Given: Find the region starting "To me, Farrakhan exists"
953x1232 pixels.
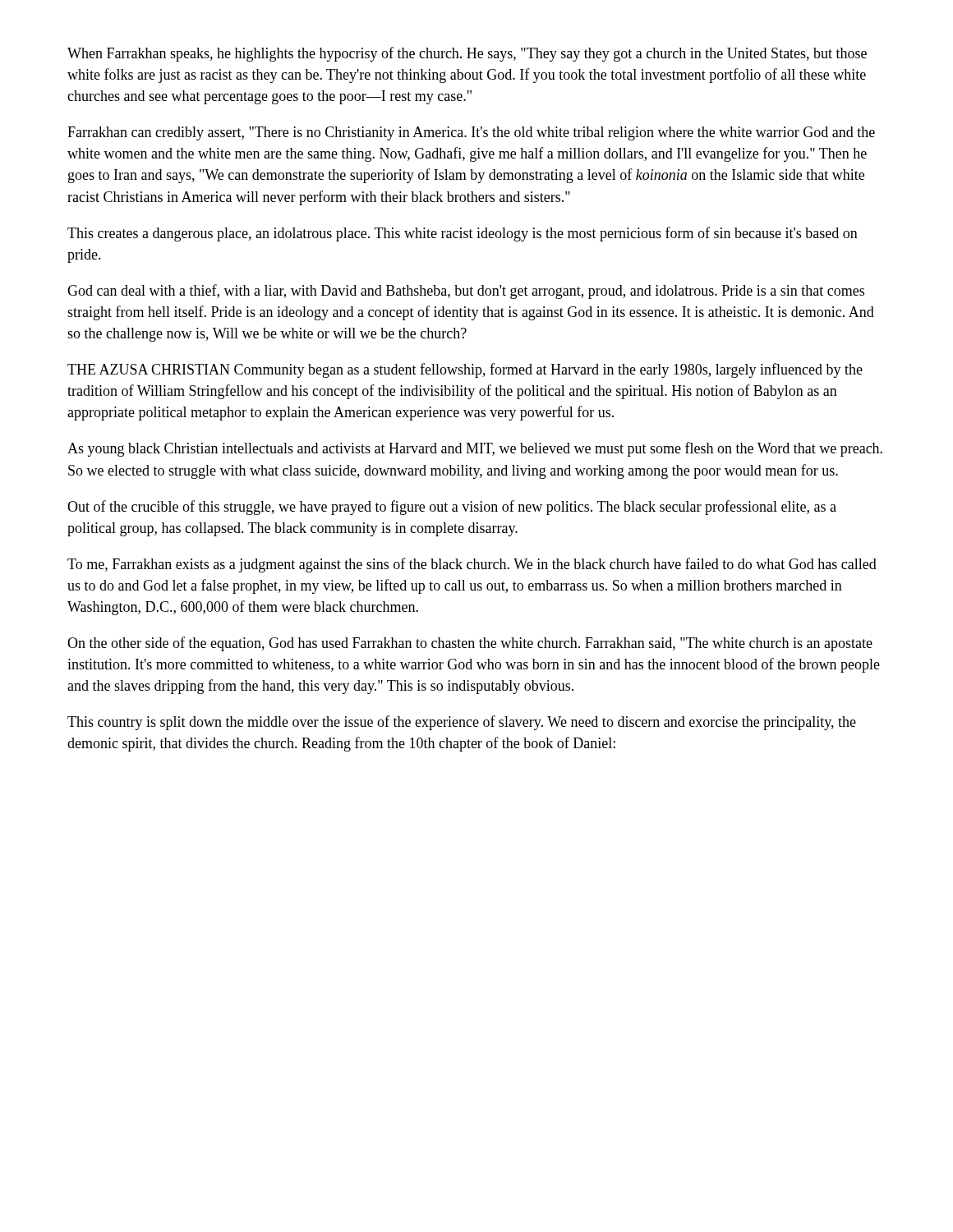Looking at the screenshot, I should coord(472,586).
